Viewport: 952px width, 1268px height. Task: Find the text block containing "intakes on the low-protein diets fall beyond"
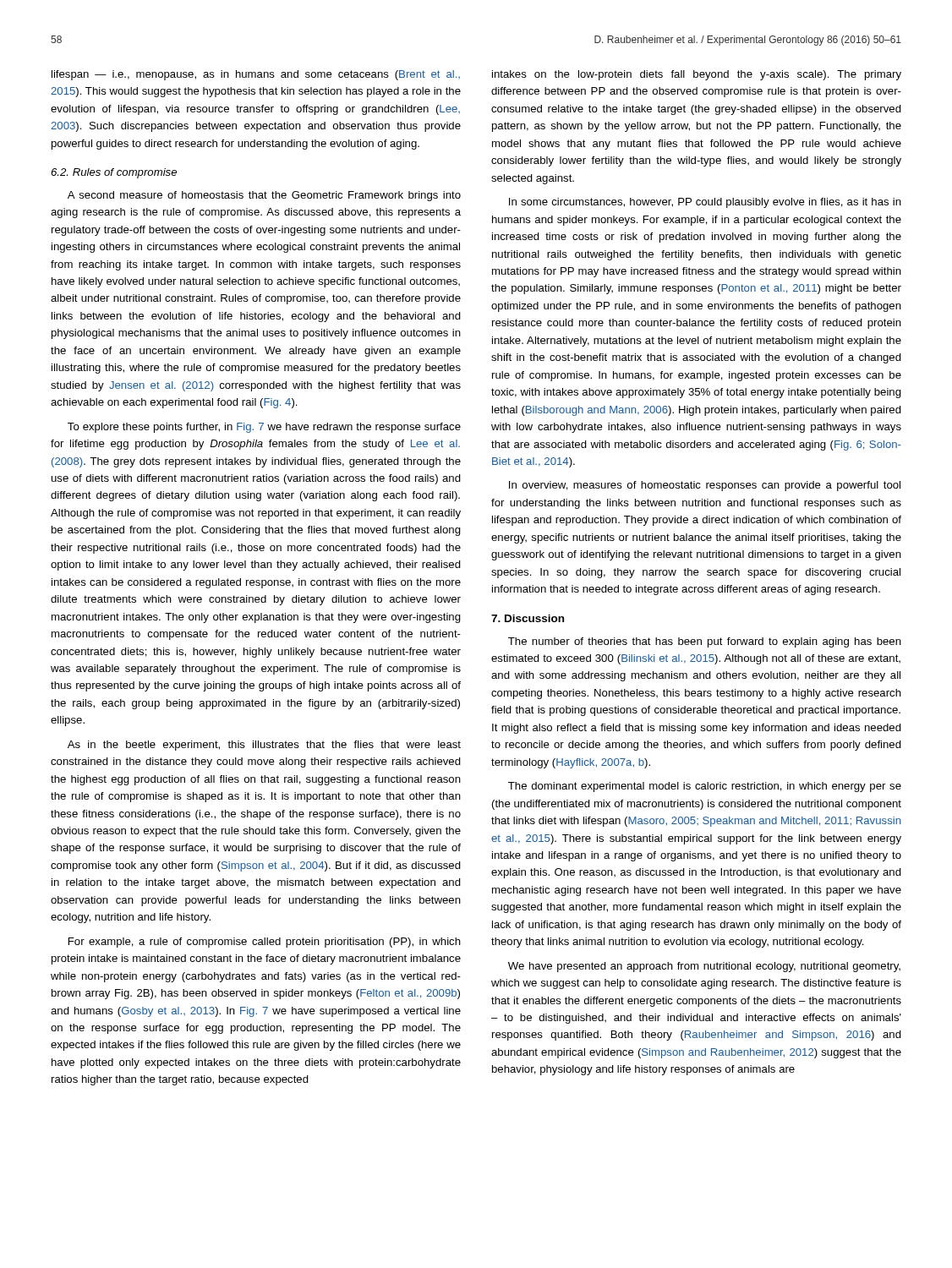[x=696, y=332]
